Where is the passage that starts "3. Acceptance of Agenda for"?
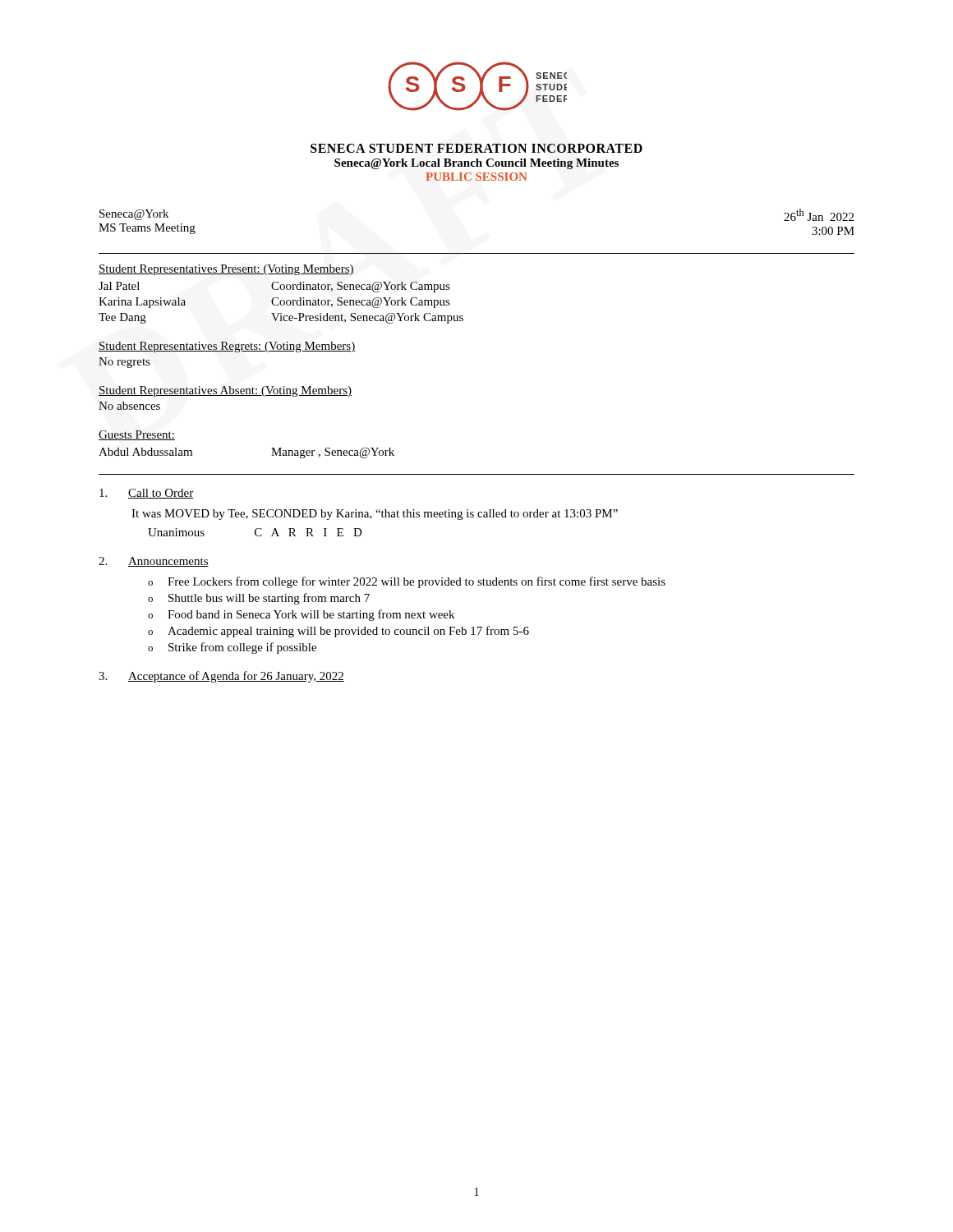953x1232 pixels. (x=221, y=677)
